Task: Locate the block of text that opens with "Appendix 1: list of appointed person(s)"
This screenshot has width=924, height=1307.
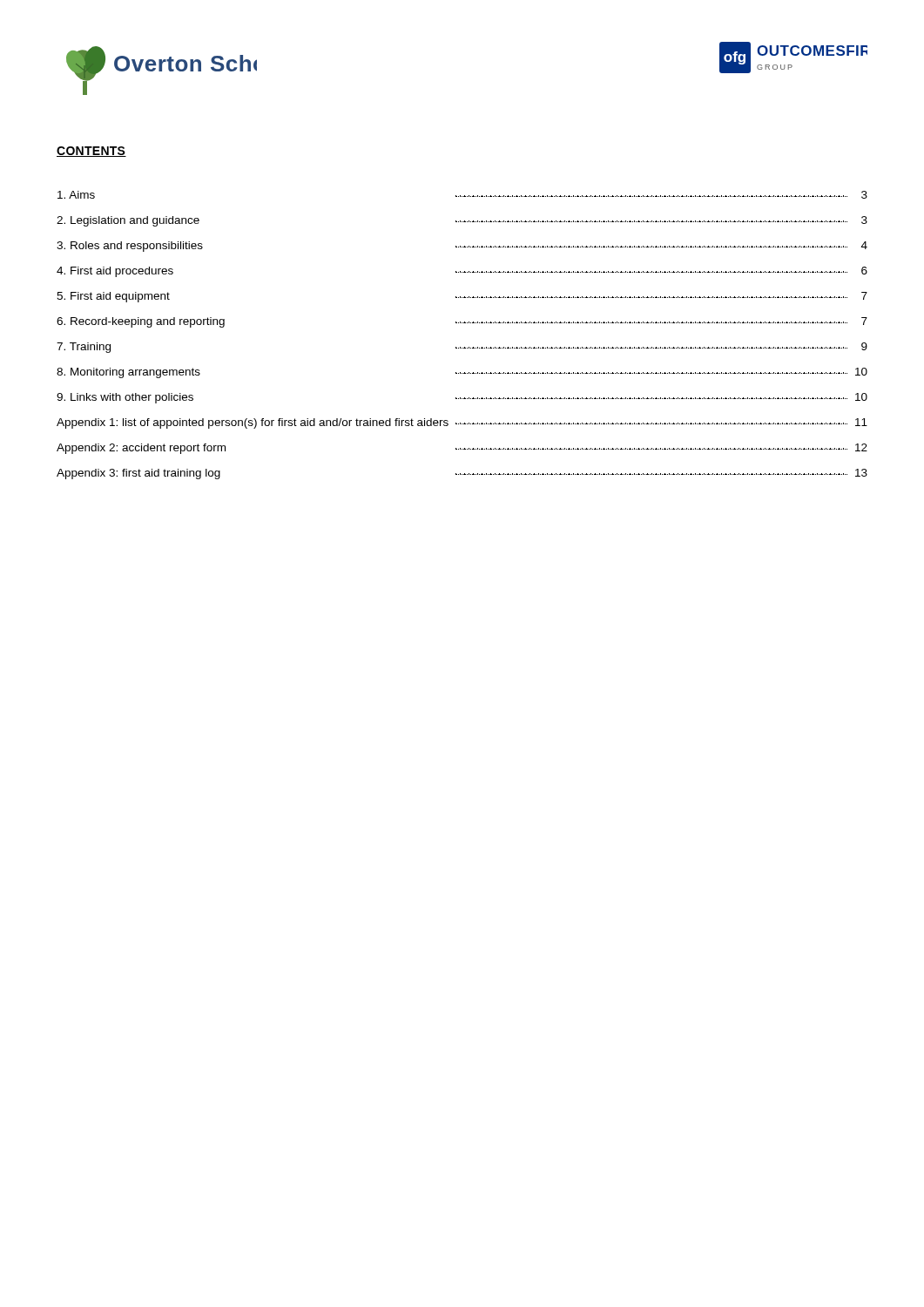Action: coord(462,422)
